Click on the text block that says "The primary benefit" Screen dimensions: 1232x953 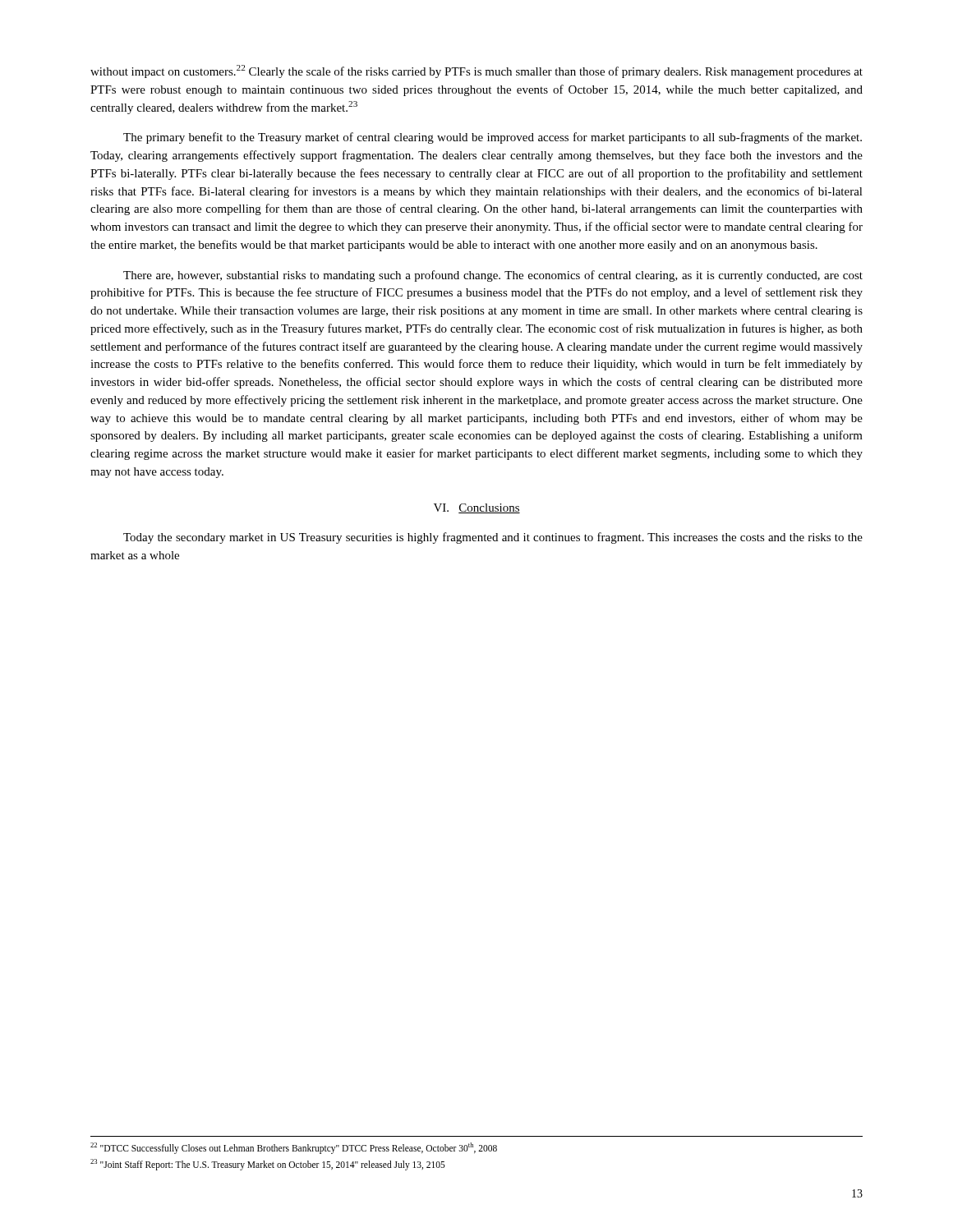(x=476, y=192)
